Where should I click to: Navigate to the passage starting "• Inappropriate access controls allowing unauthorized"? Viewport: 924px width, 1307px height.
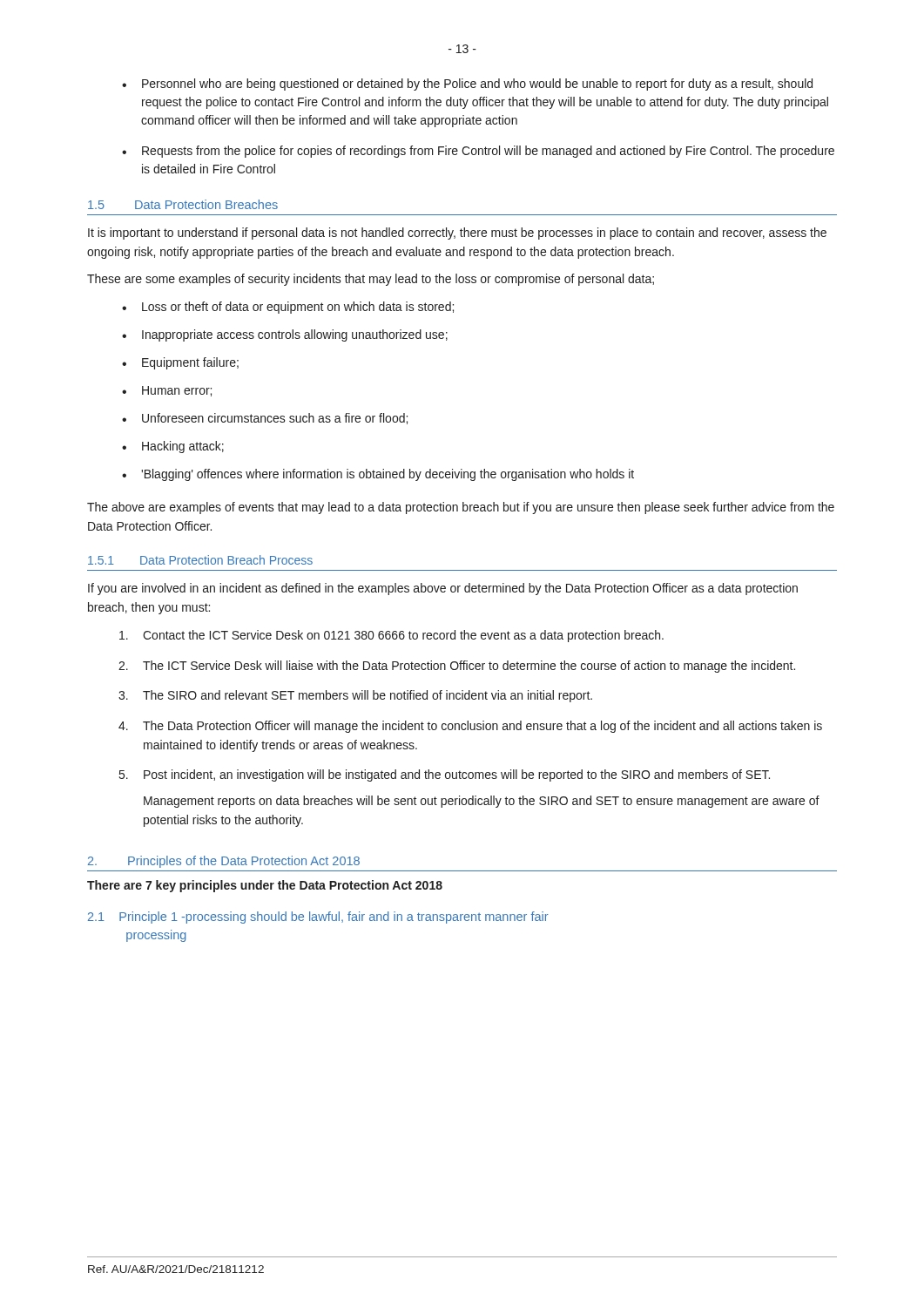click(x=285, y=335)
